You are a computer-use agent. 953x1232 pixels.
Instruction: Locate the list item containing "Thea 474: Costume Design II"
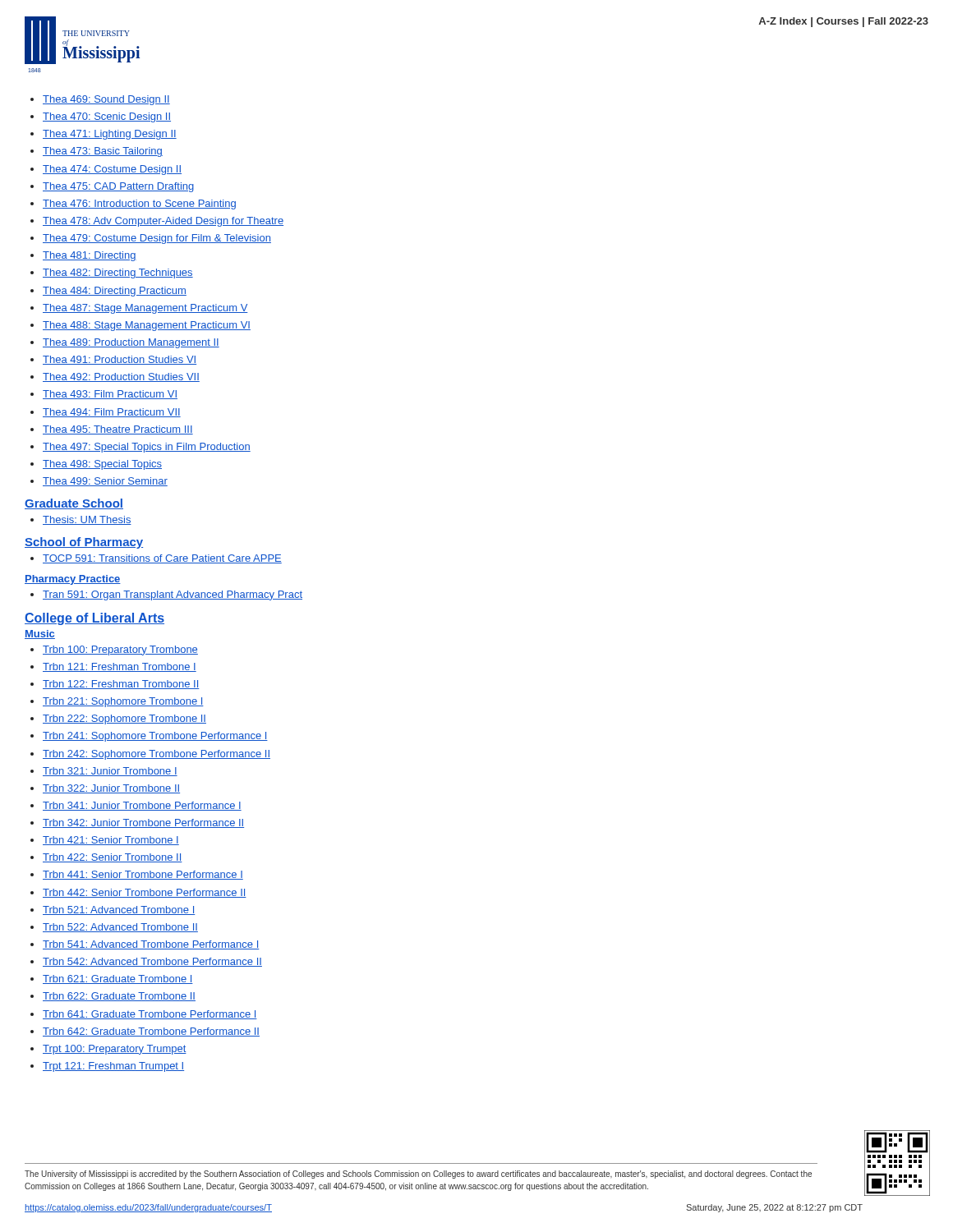point(112,168)
